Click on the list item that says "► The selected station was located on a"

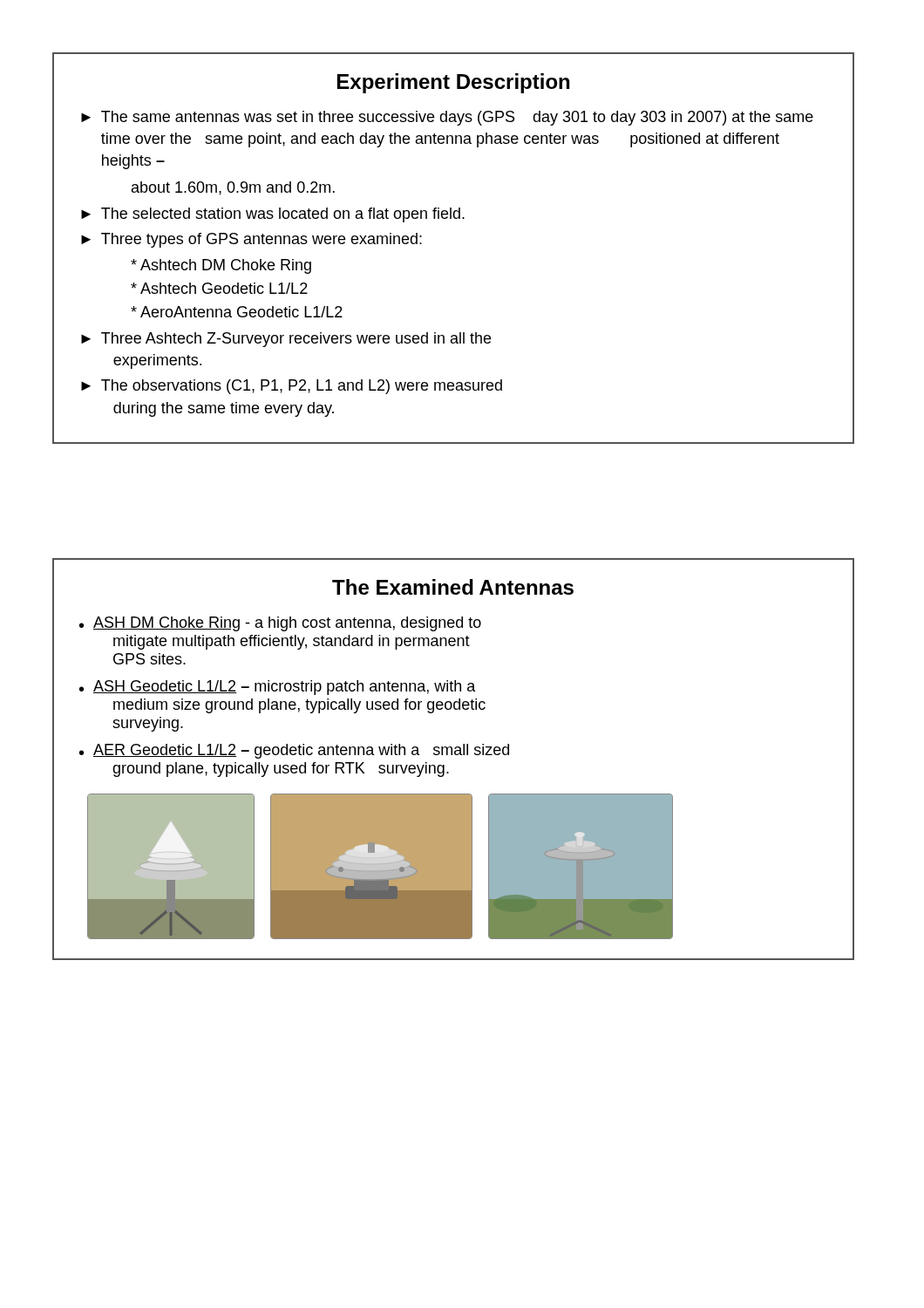click(272, 214)
